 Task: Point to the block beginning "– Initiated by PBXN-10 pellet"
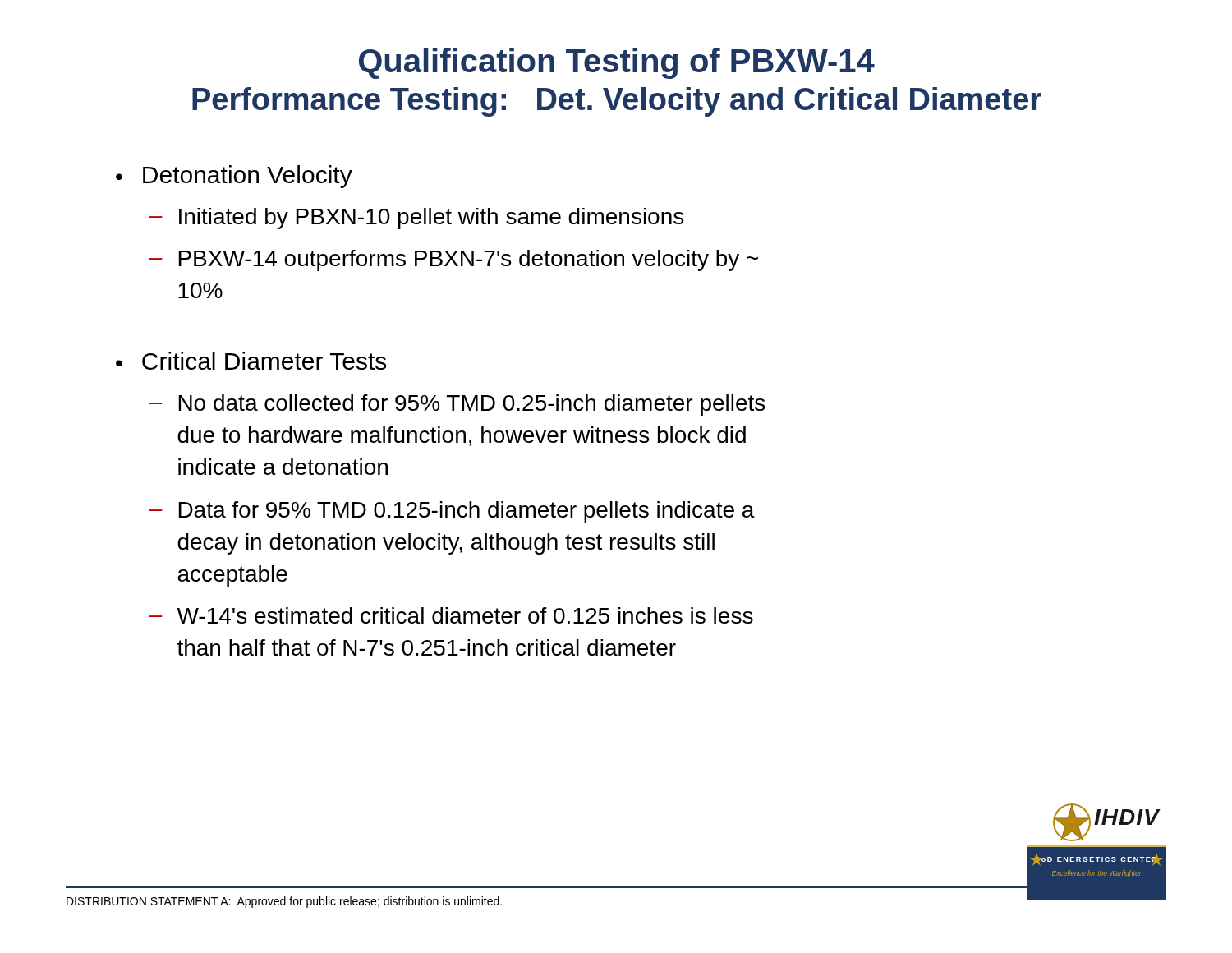(417, 216)
